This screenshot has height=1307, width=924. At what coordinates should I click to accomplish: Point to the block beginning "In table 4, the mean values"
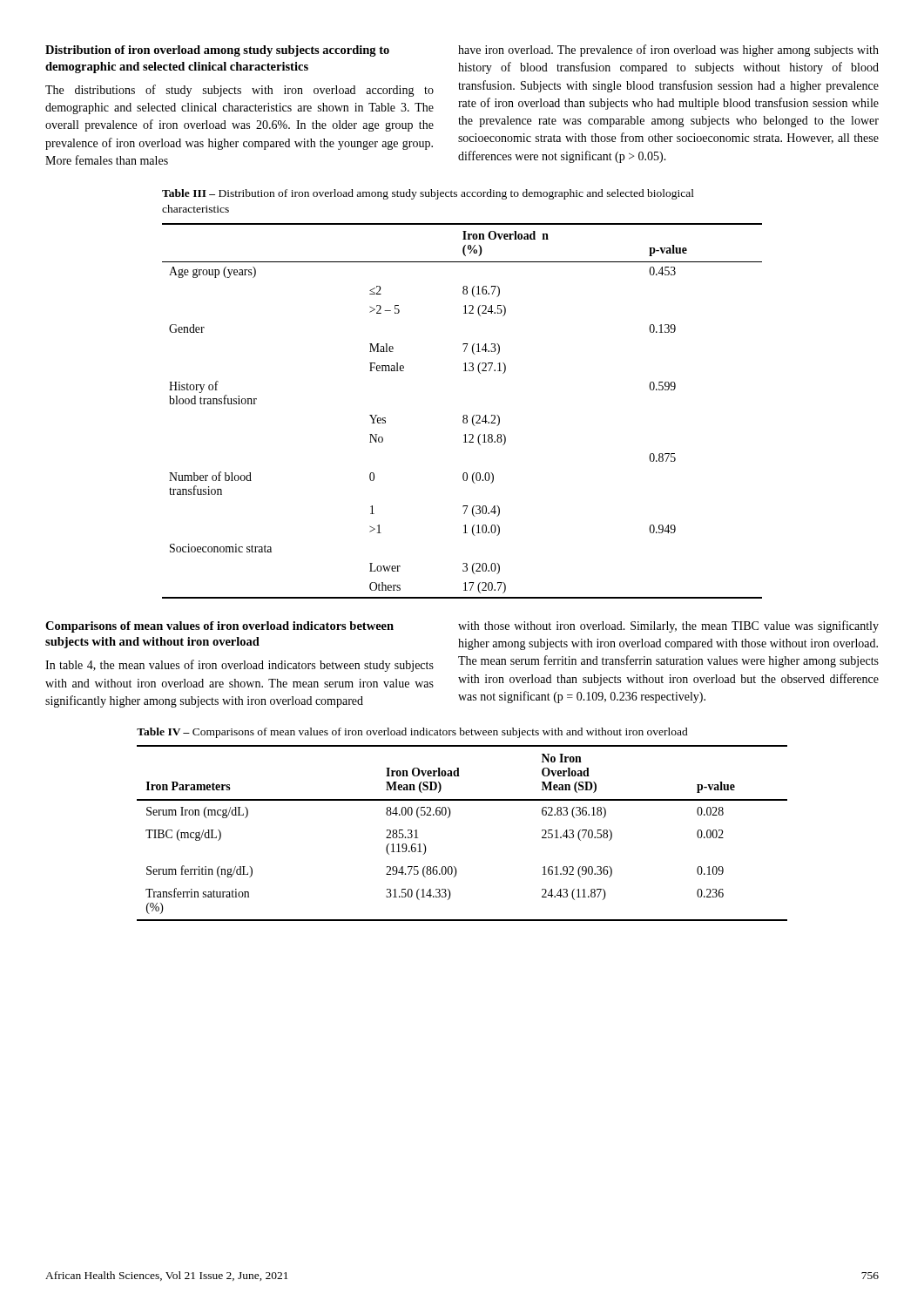(x=239, y=683)
